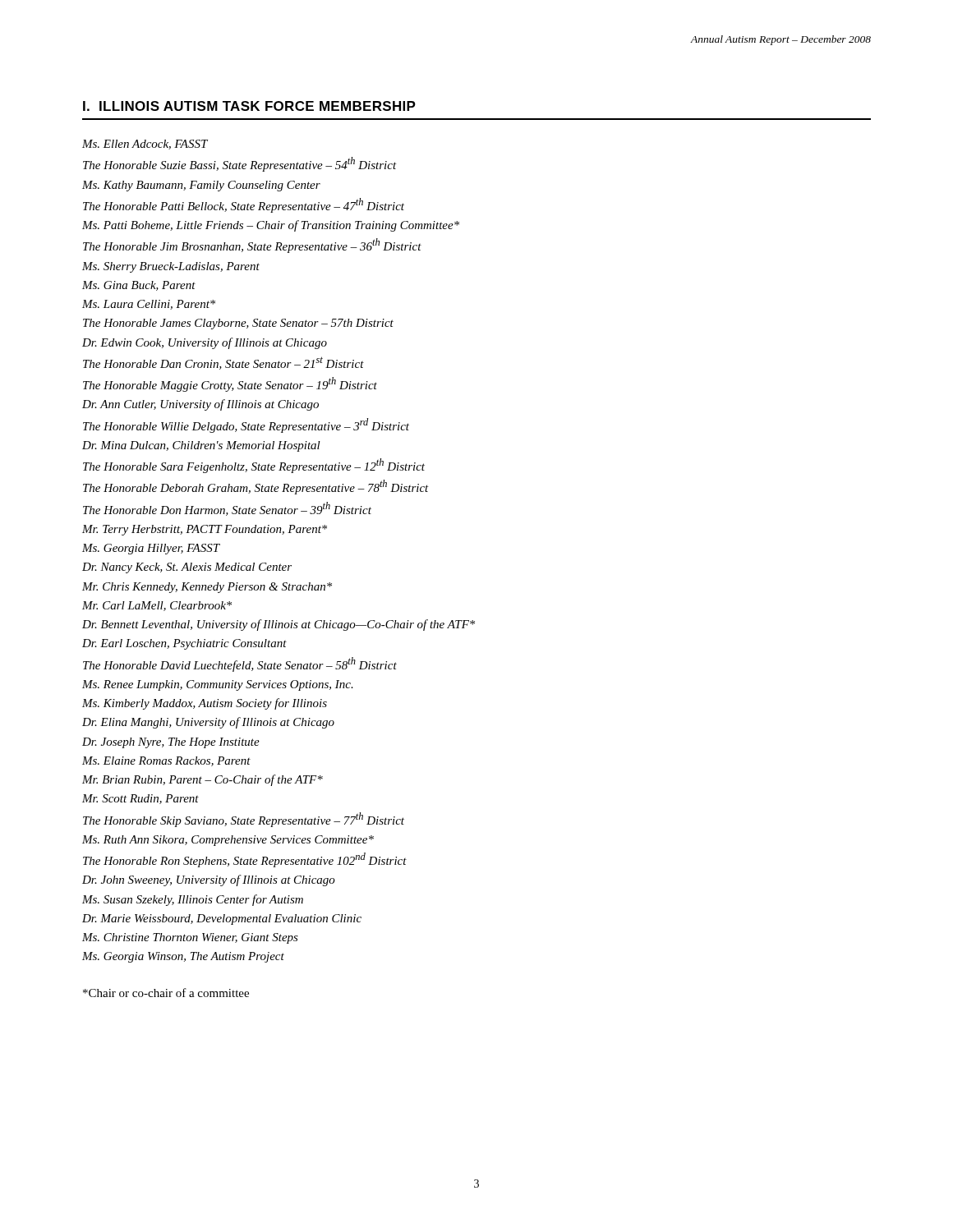Click the passage that begins "Mr. Chris Kennedy, Kennedy Pierson &"
Image resolution: width=953 pixels, height=1232 pixels.
(x=207, y=586)
